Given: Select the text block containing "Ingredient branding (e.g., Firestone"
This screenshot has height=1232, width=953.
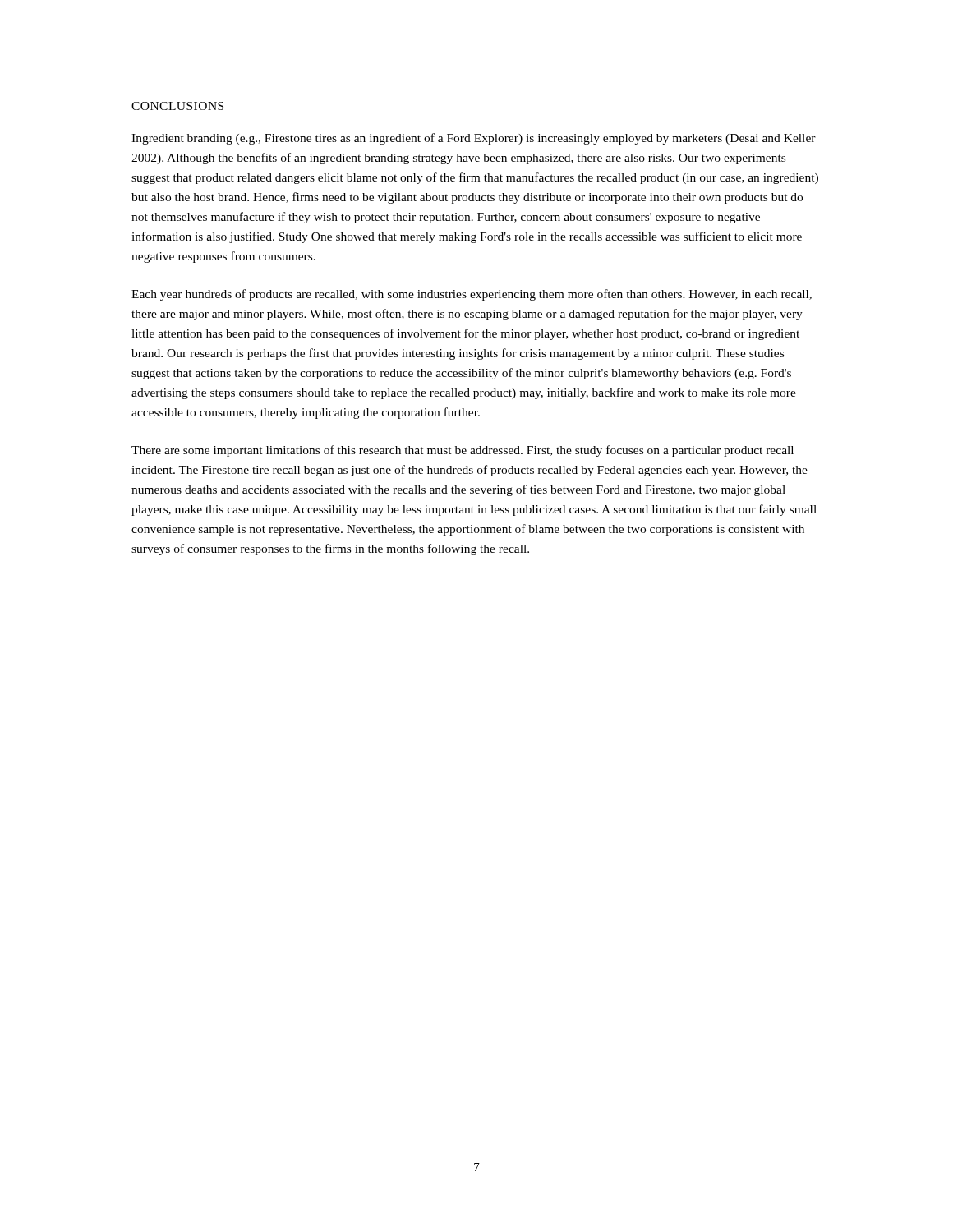Looking at the screenshot, I should coord(475,197).
